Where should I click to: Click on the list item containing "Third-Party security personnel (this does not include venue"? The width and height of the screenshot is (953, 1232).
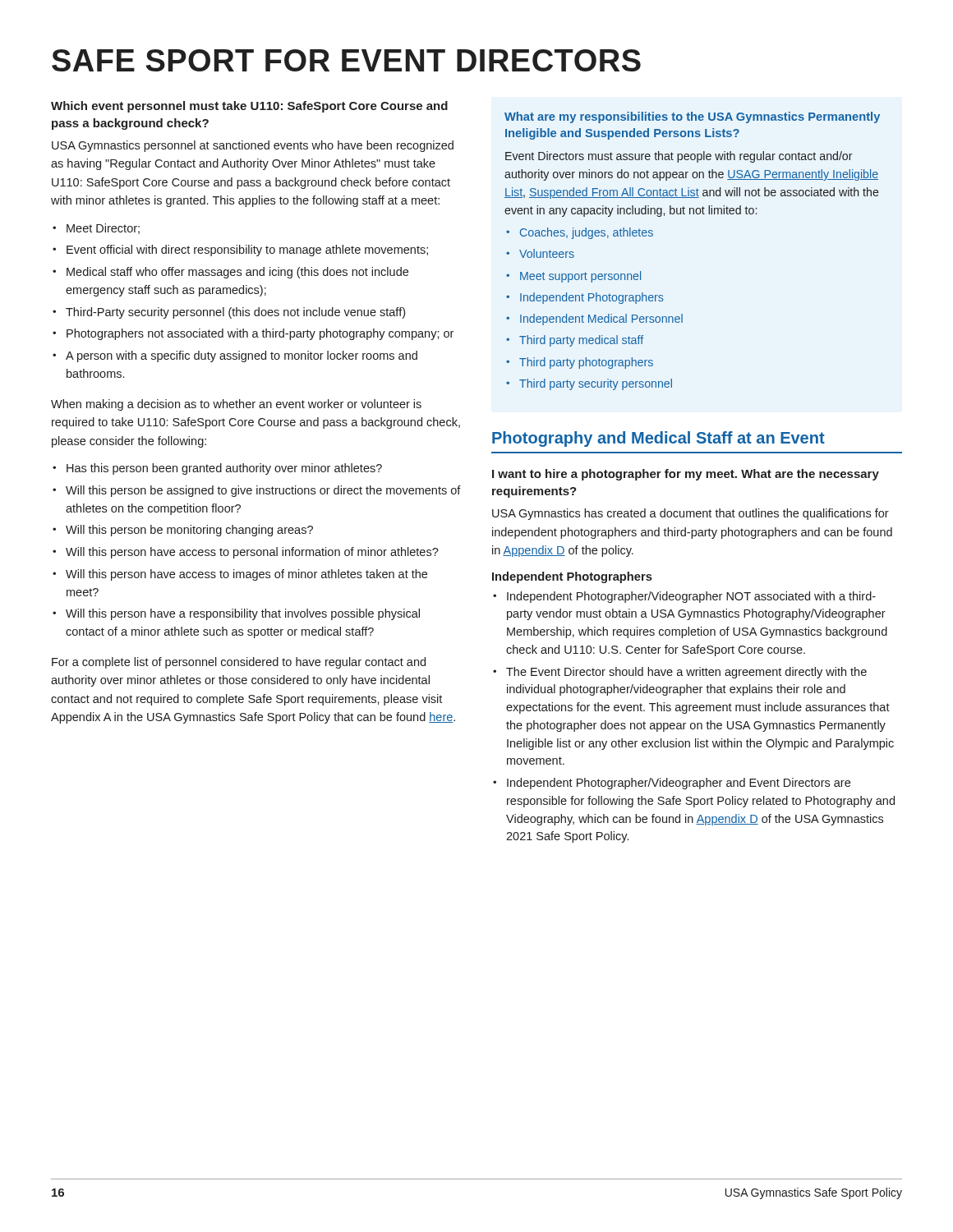(236, 312)
